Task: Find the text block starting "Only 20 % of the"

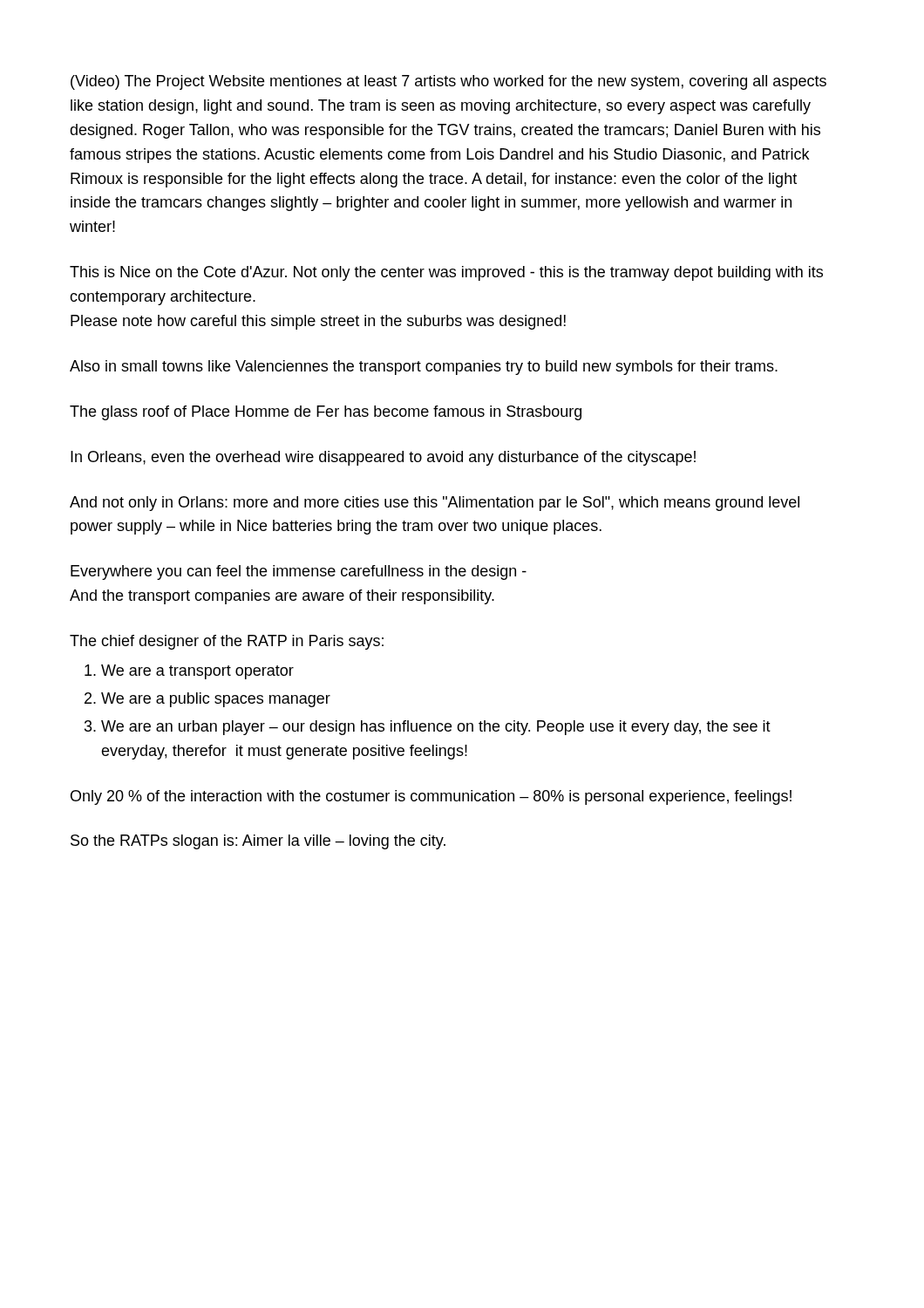Action: point(431,796)
